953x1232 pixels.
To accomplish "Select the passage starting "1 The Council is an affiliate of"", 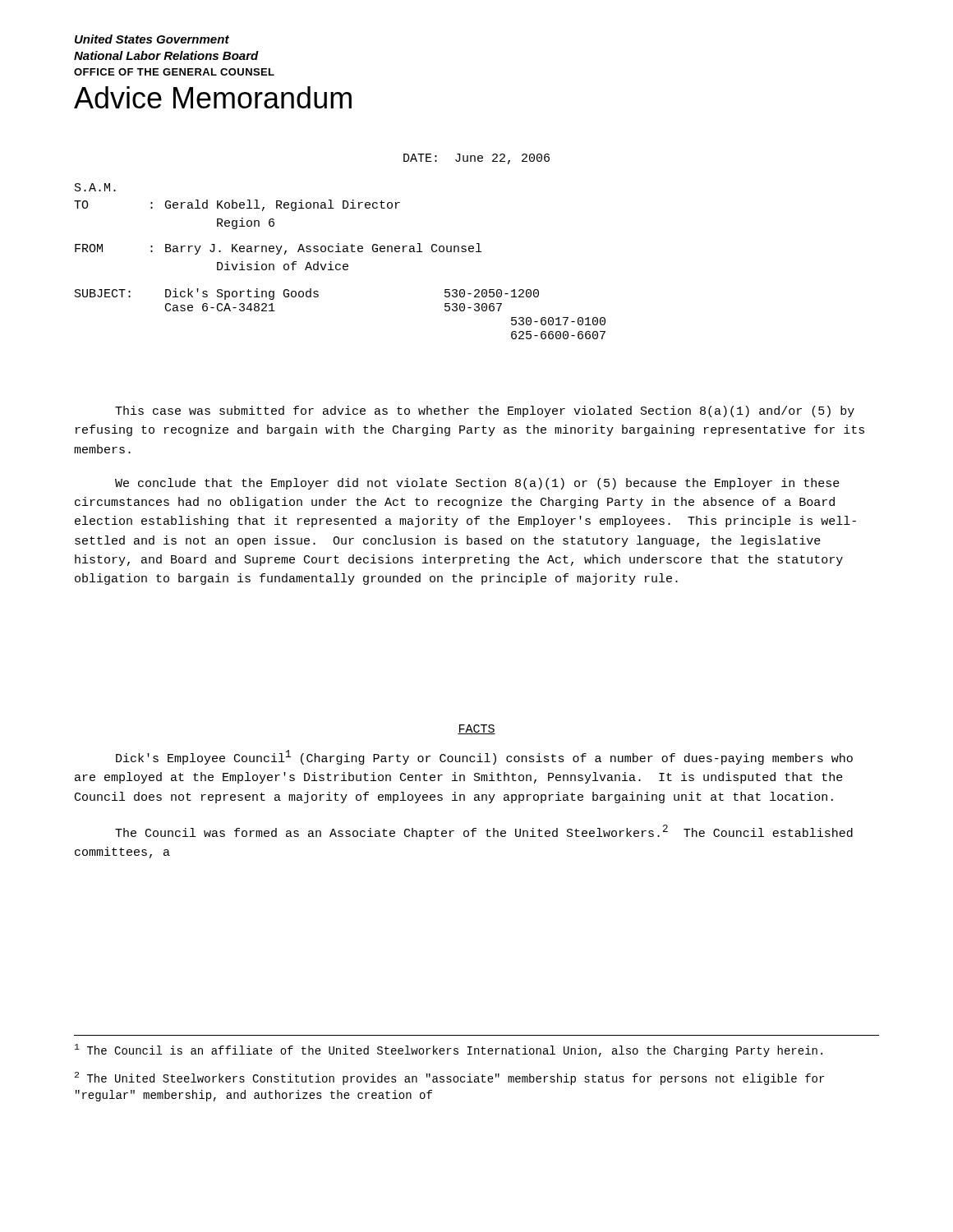I will coord(450,1049).
